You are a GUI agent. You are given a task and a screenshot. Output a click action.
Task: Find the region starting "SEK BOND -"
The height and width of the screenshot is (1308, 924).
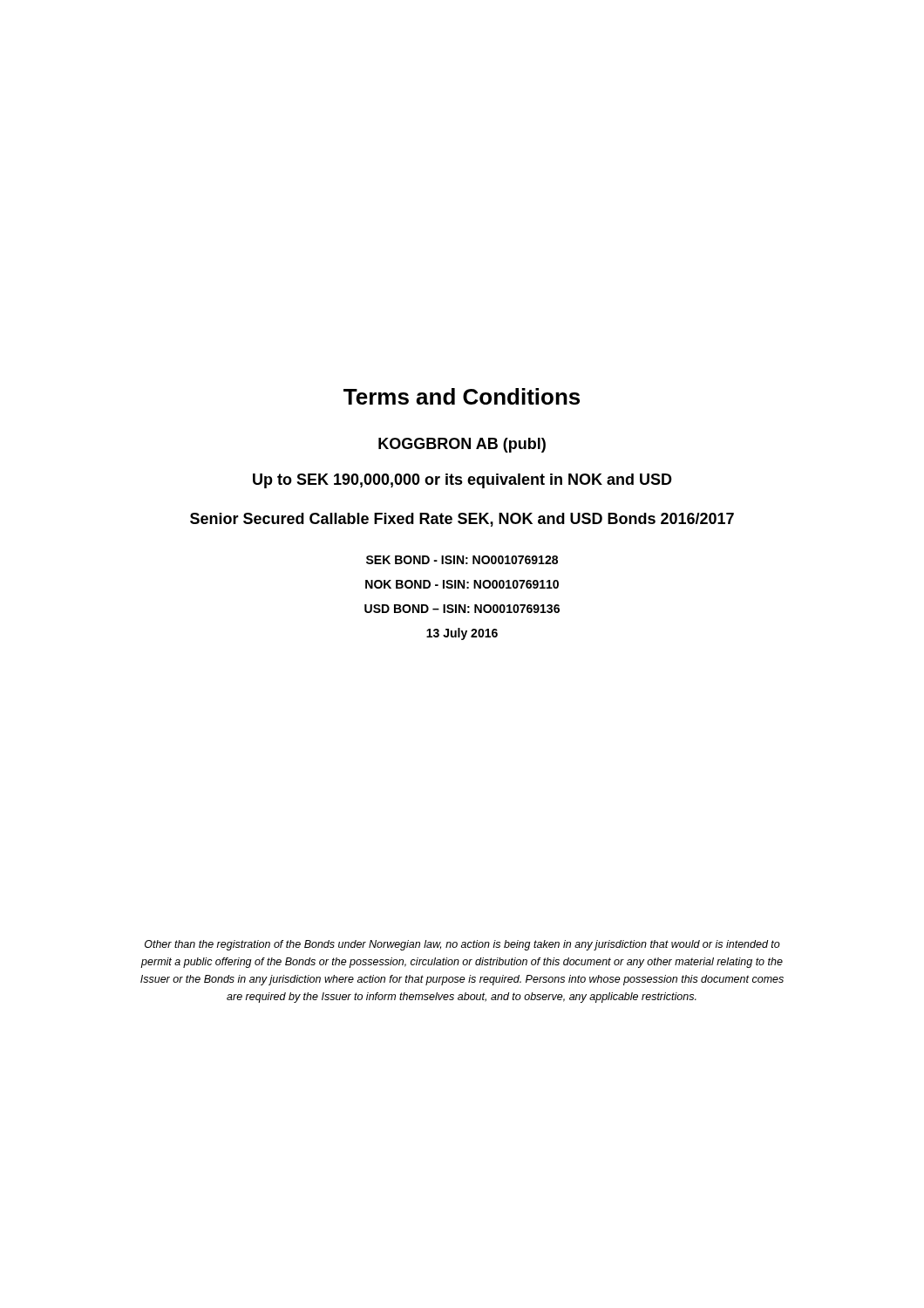[x=462, y=560]
